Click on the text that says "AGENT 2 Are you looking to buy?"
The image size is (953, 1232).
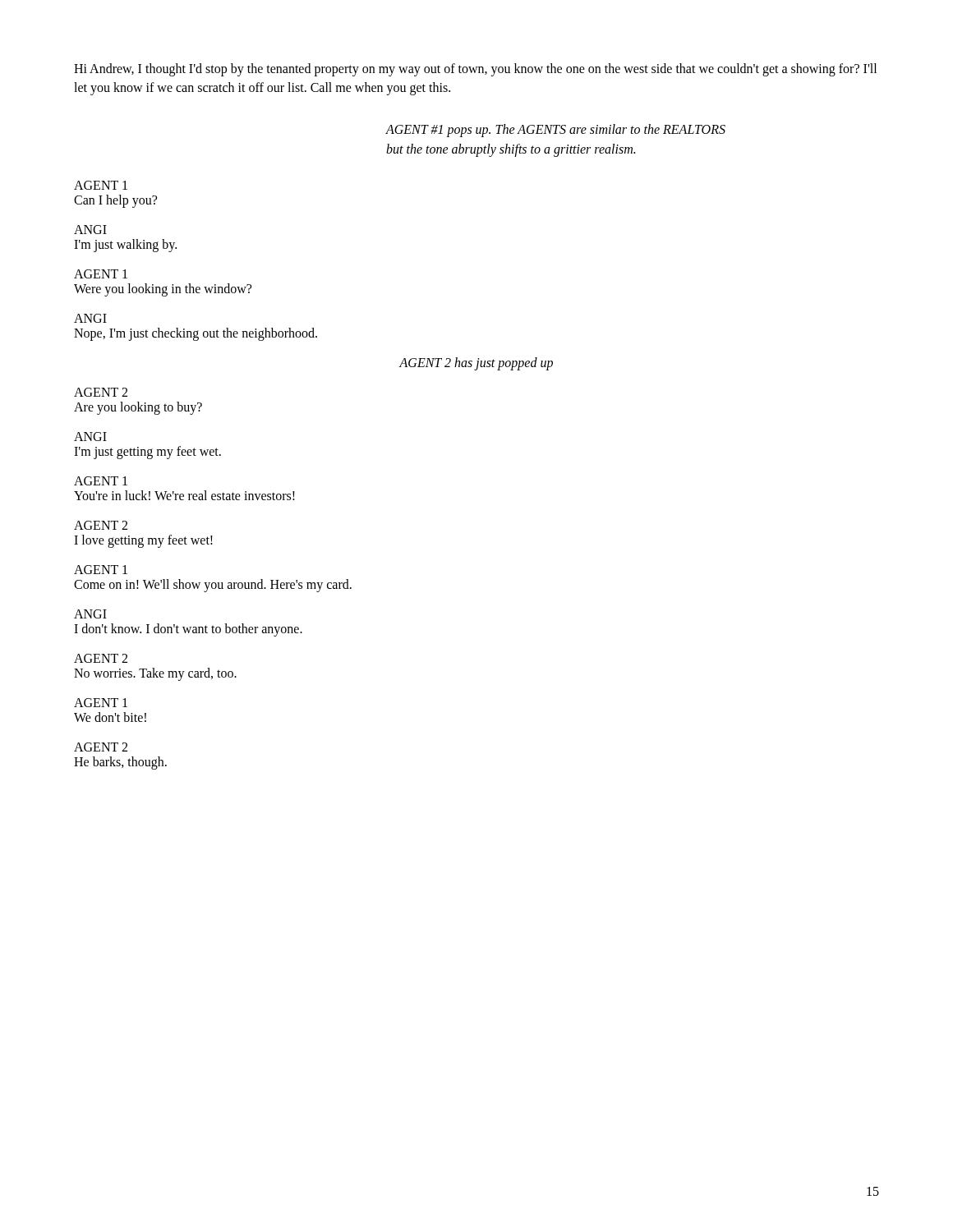[x=101, y=392]
